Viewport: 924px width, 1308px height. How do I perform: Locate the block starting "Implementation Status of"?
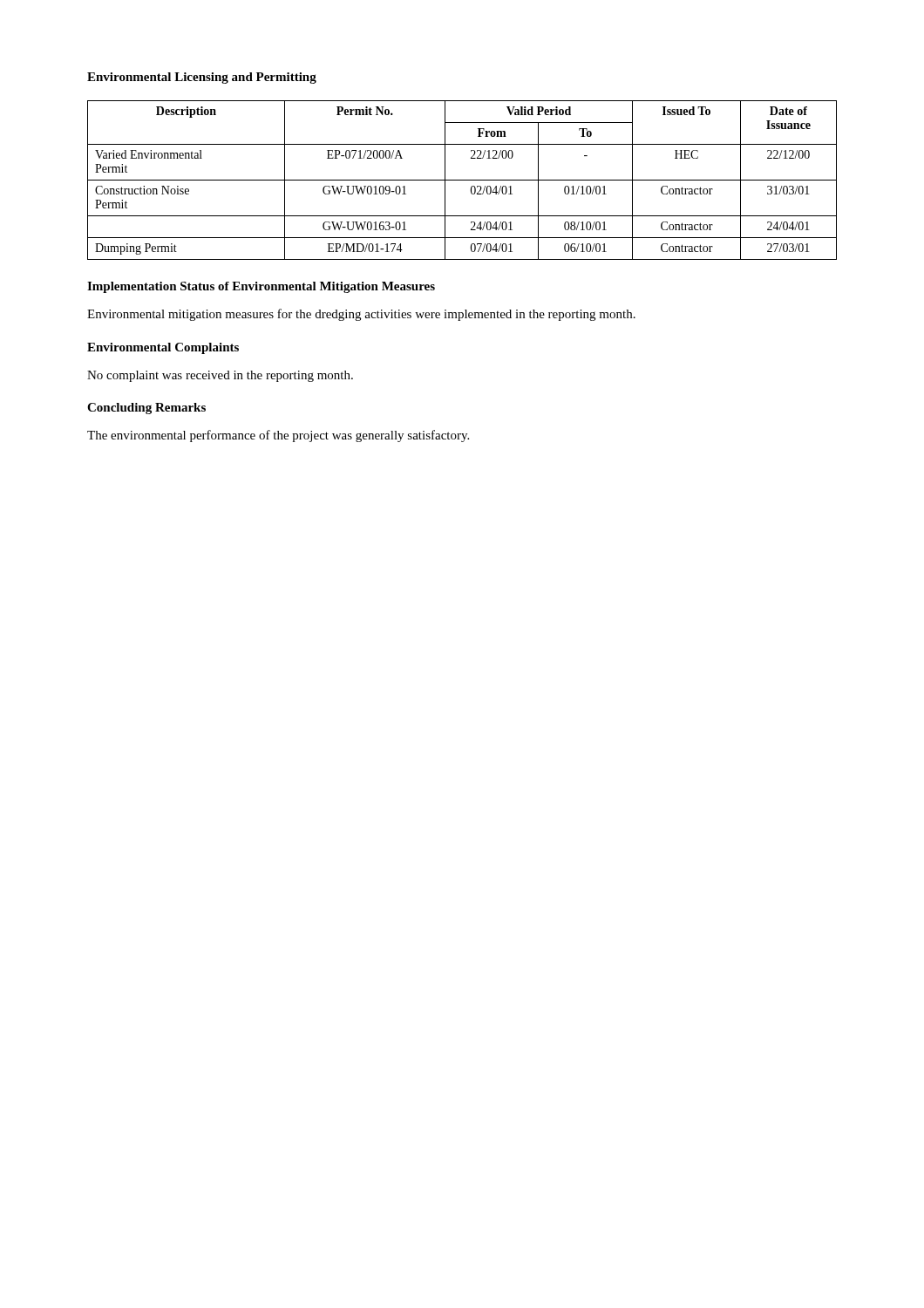tap(261, 286)
